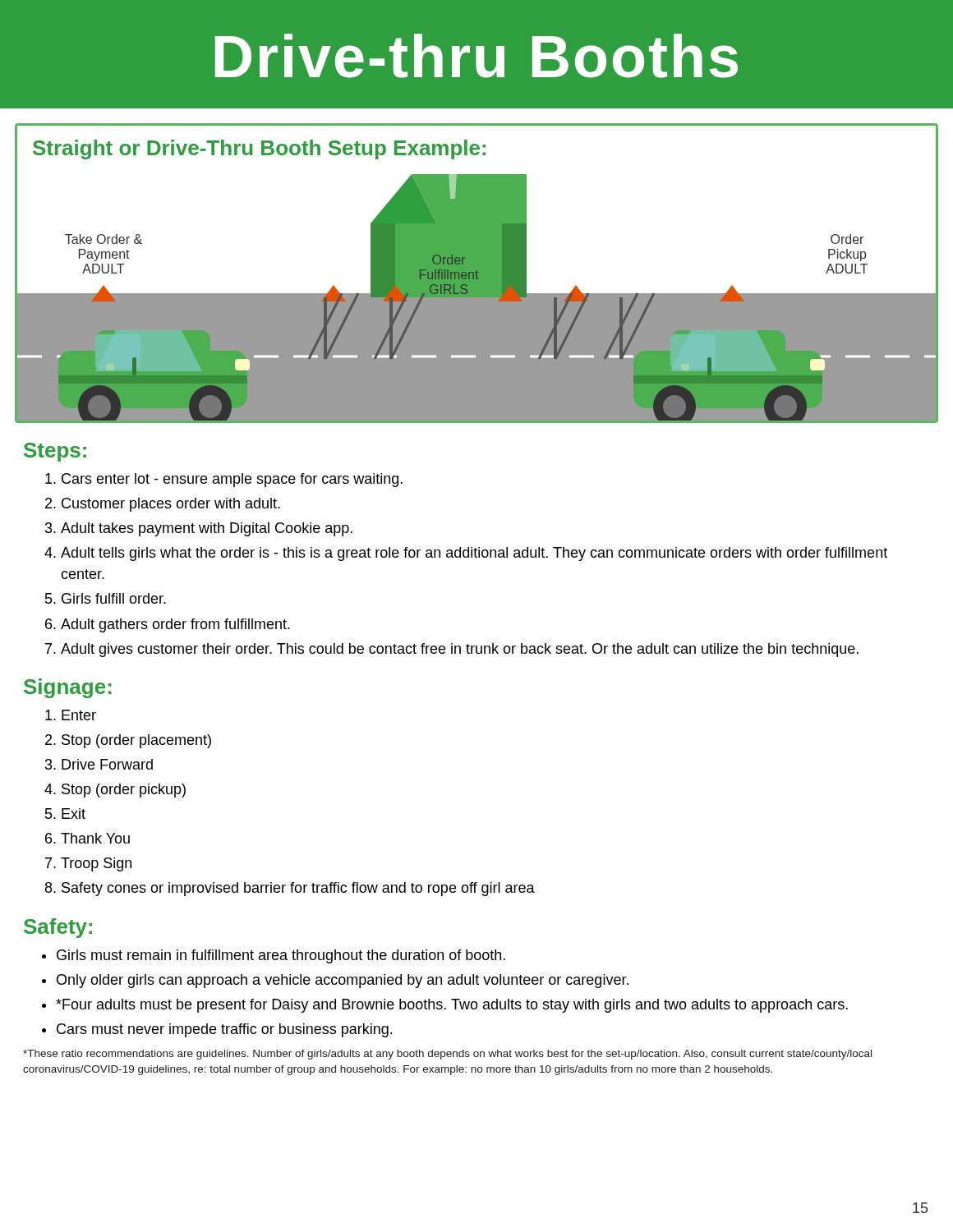
Task: Click on the list item containing "Stop (order pickup)"
Action: click(x=124, y=789)
